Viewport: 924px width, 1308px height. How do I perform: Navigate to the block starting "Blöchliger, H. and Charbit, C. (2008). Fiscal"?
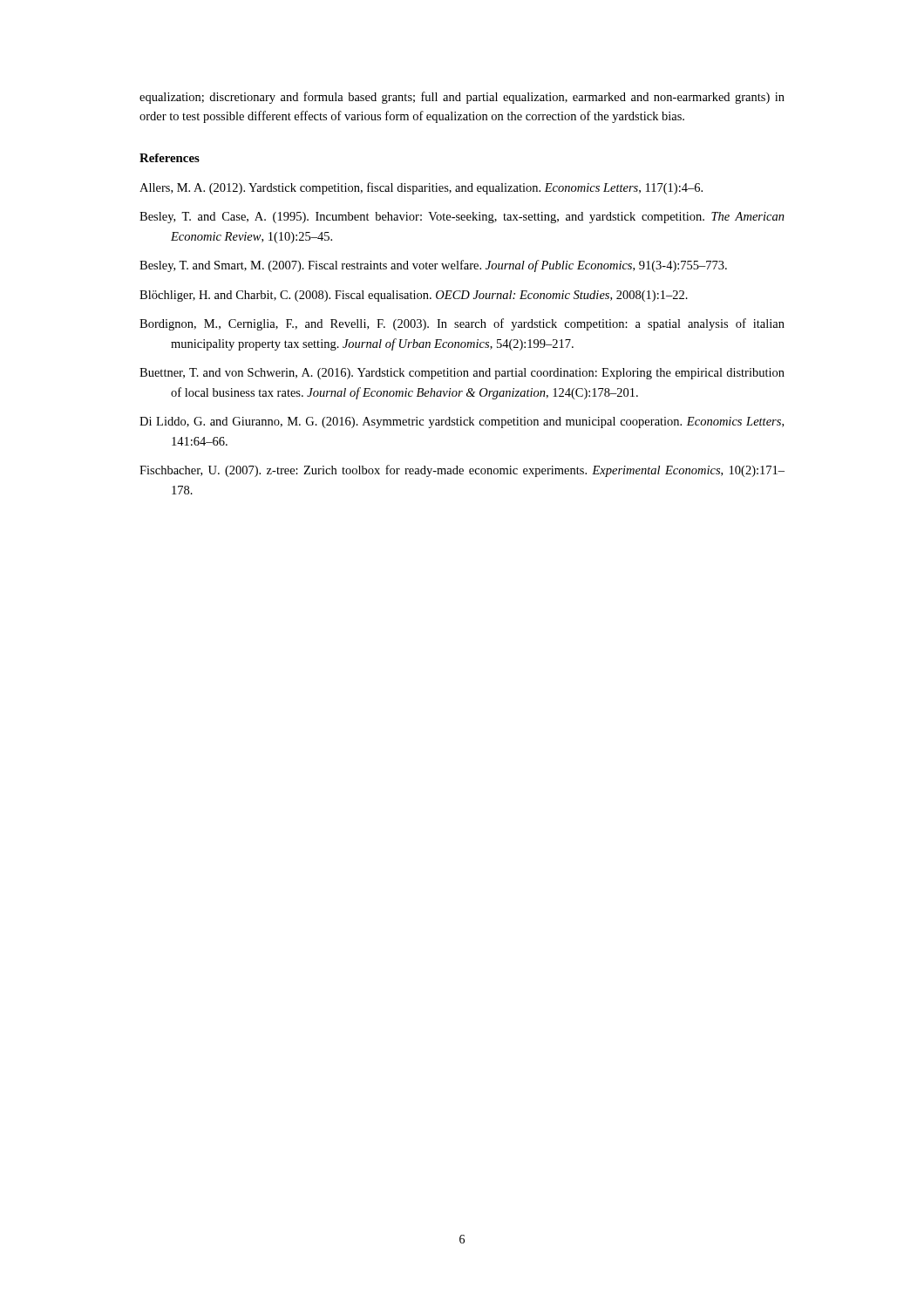(x=414, y=295)
